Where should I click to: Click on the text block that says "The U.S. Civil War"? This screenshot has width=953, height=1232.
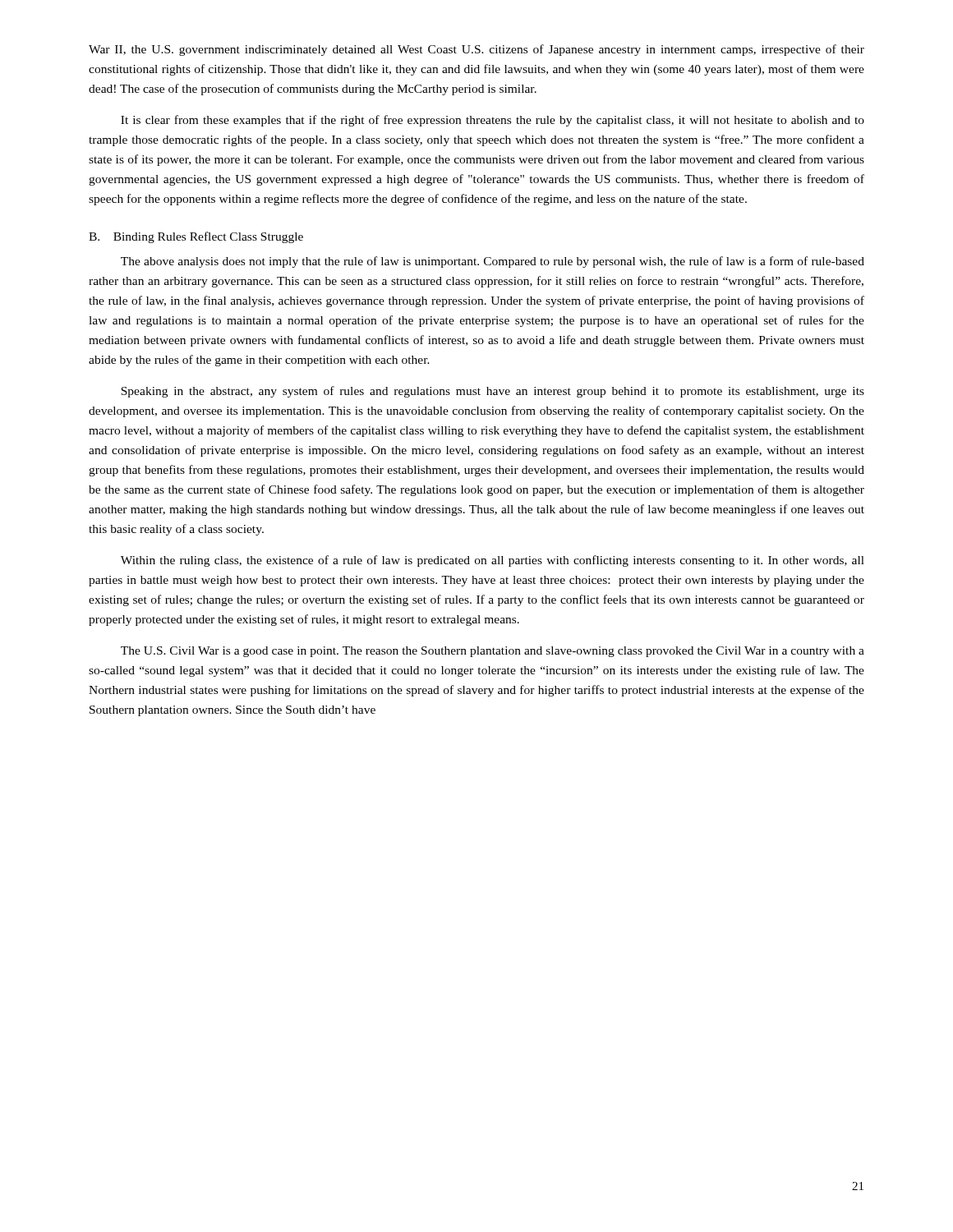click(476, 680)
